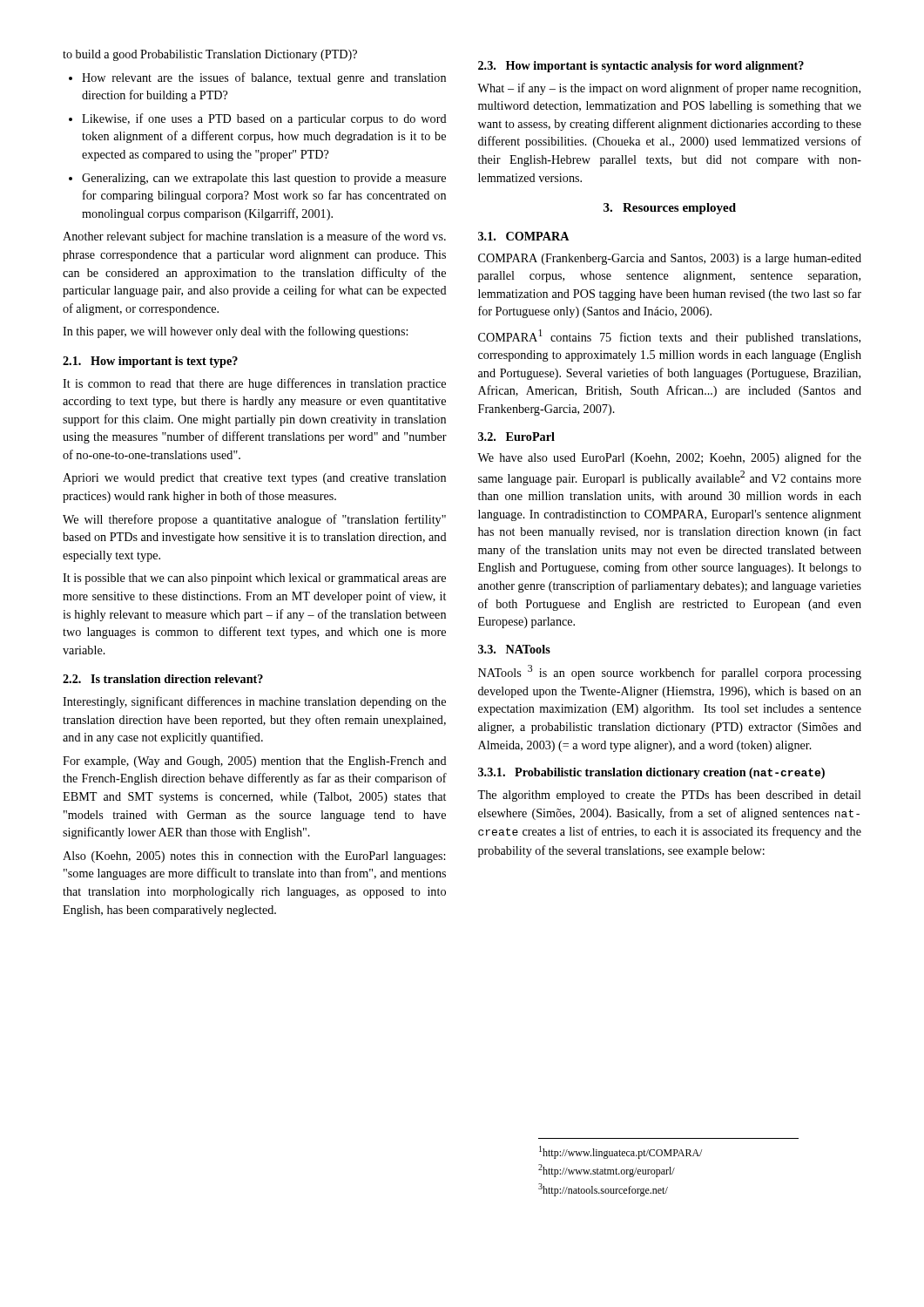924x1307 pixels.
Task: Locate the text "2.2. Is translation direction relevant?"
Action: [163, 679]
